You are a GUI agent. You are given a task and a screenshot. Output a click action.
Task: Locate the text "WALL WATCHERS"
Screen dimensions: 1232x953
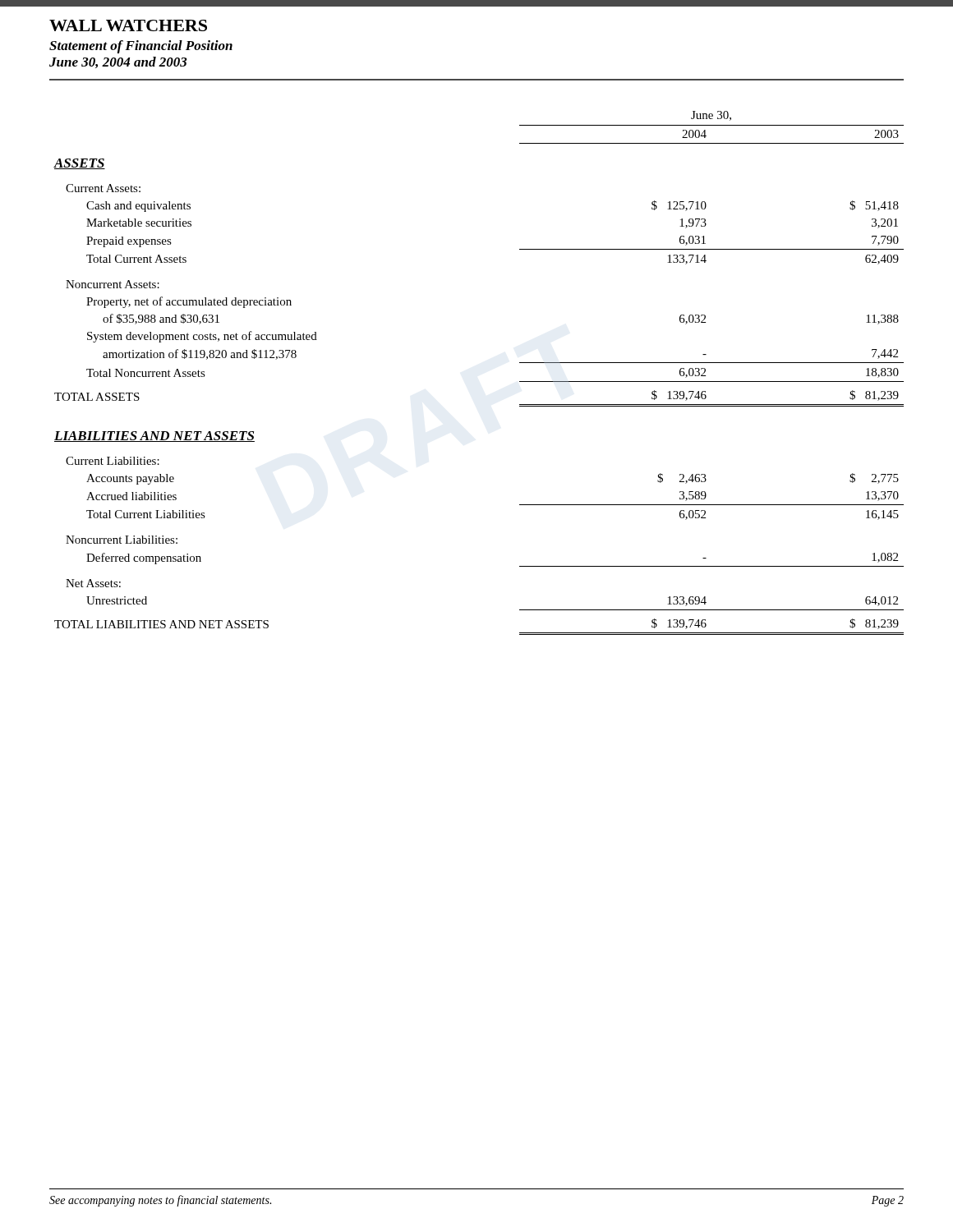(x=129, y=25)
